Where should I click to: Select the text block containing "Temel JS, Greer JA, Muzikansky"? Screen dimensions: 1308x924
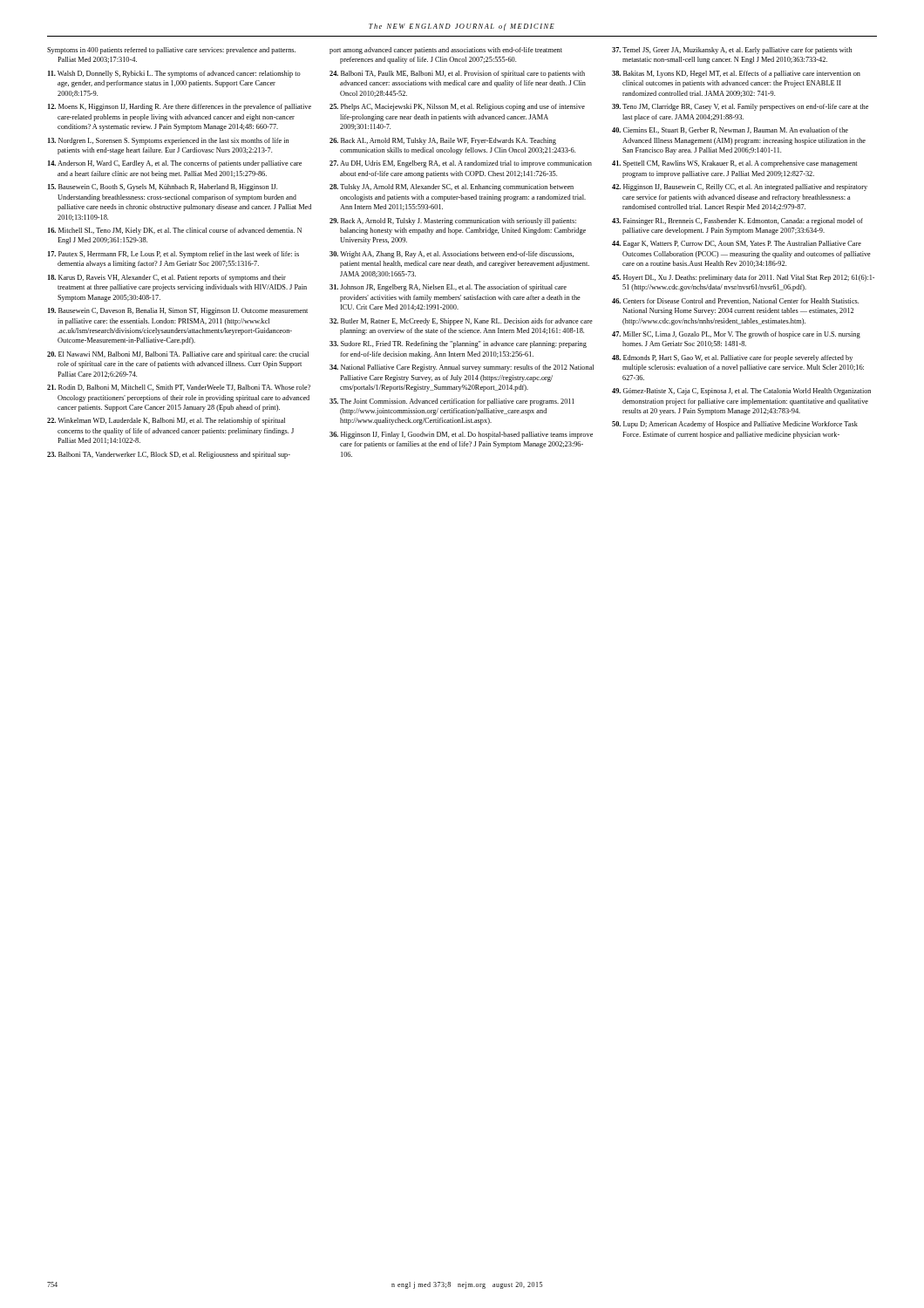[744, 243]
